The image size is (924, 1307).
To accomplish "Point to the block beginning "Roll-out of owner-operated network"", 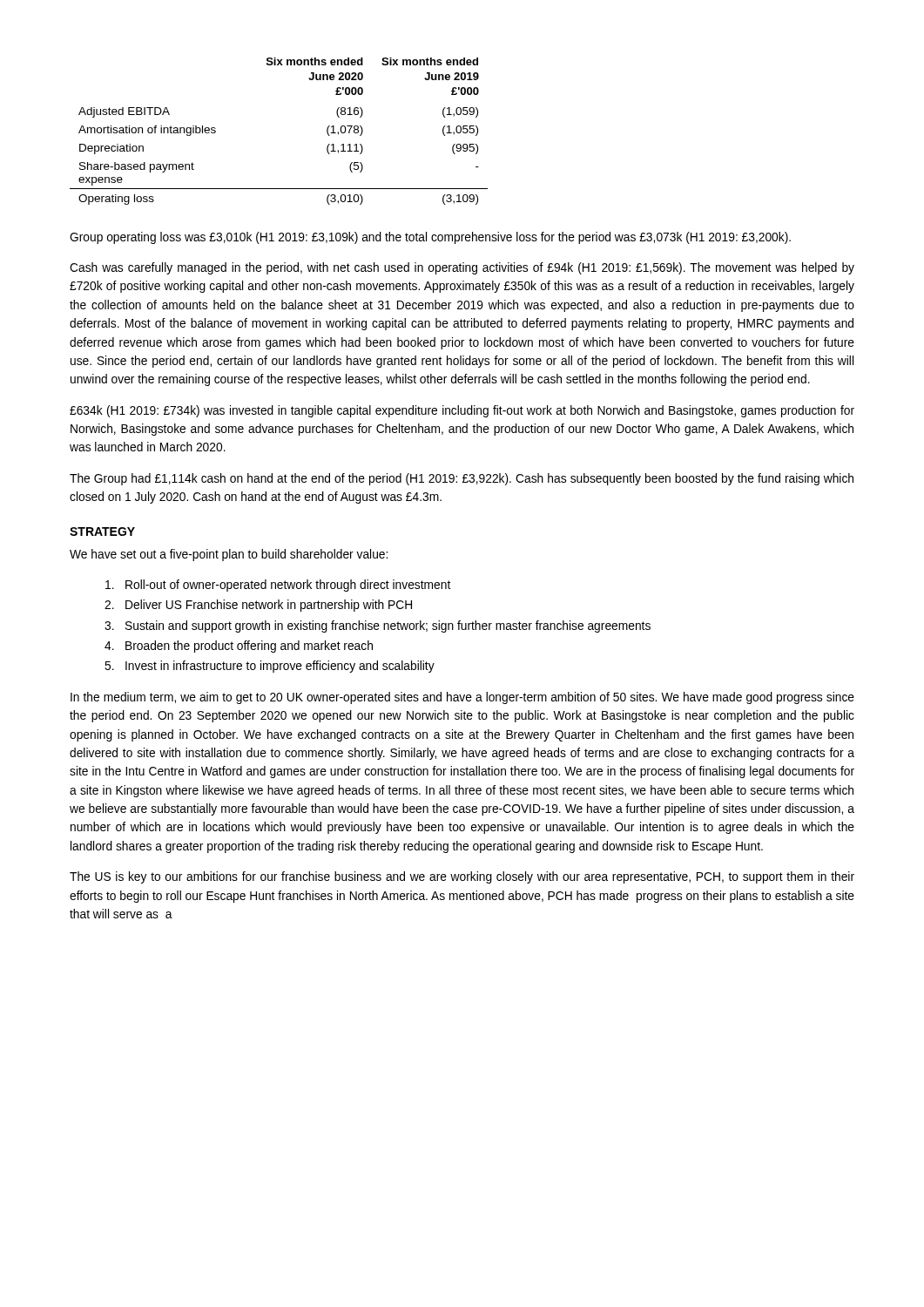I will [277, 585].
